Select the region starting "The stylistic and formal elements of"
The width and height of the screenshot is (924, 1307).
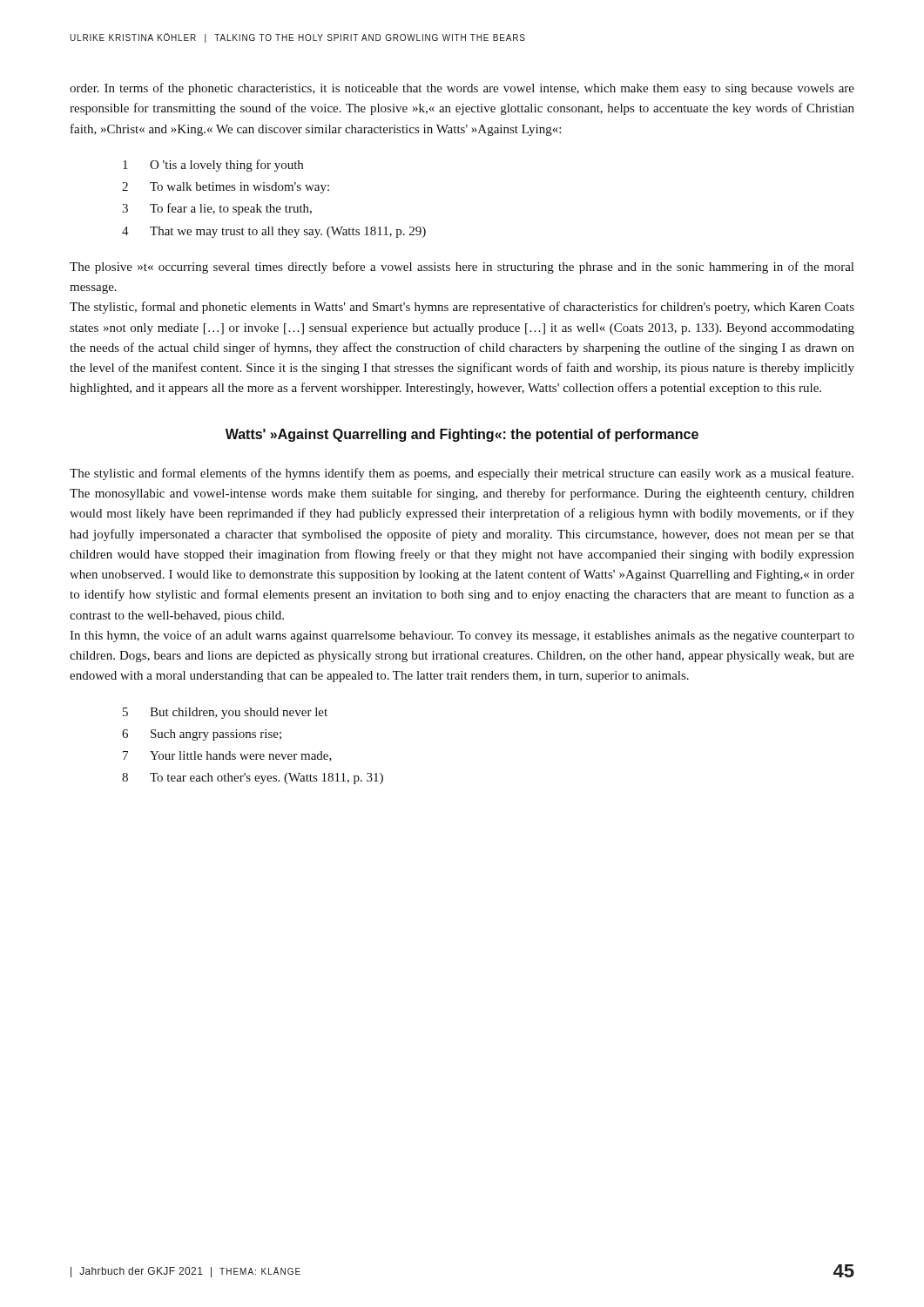462,544
